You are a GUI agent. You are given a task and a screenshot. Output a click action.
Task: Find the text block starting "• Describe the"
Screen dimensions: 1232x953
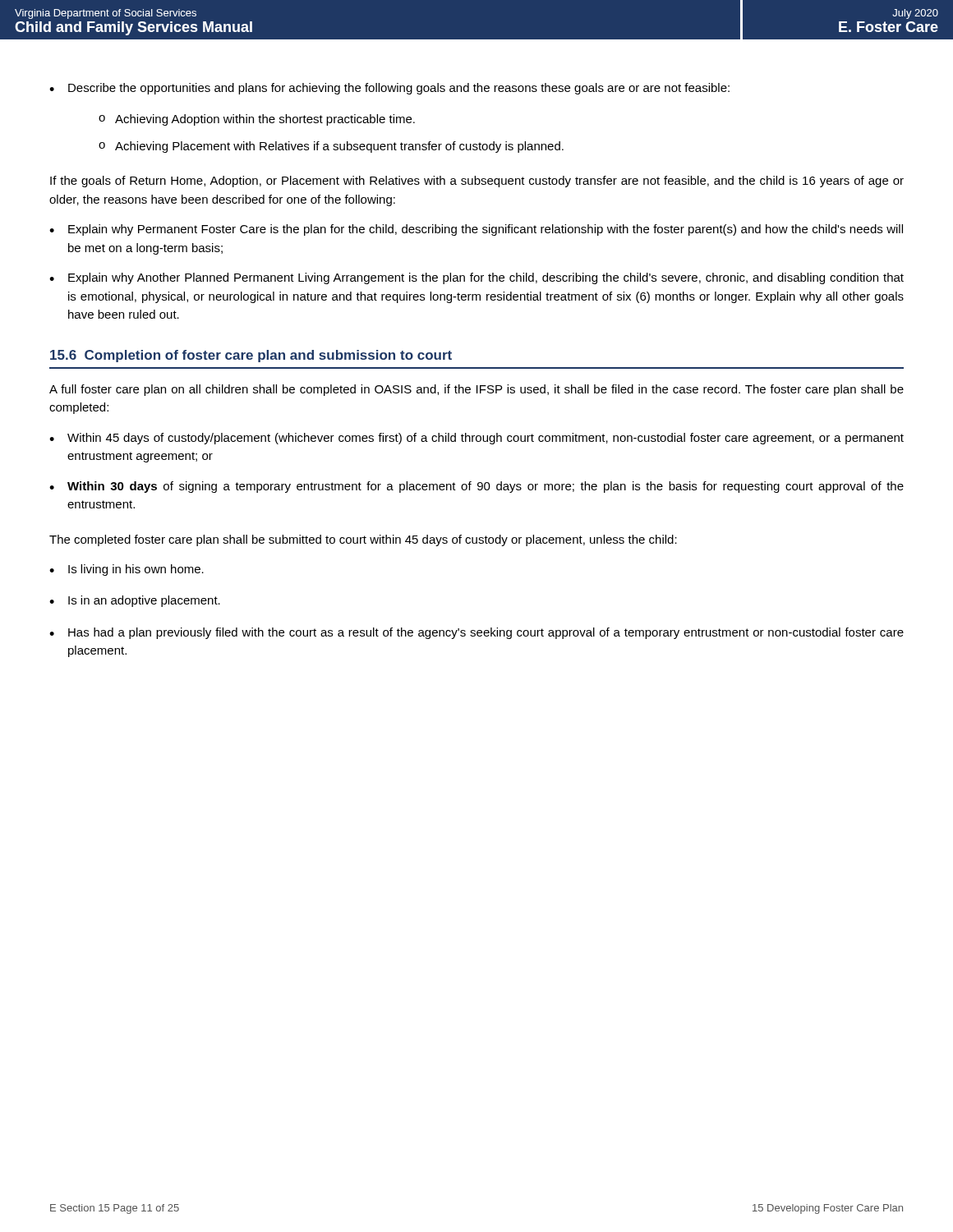(x=389, y=89)
